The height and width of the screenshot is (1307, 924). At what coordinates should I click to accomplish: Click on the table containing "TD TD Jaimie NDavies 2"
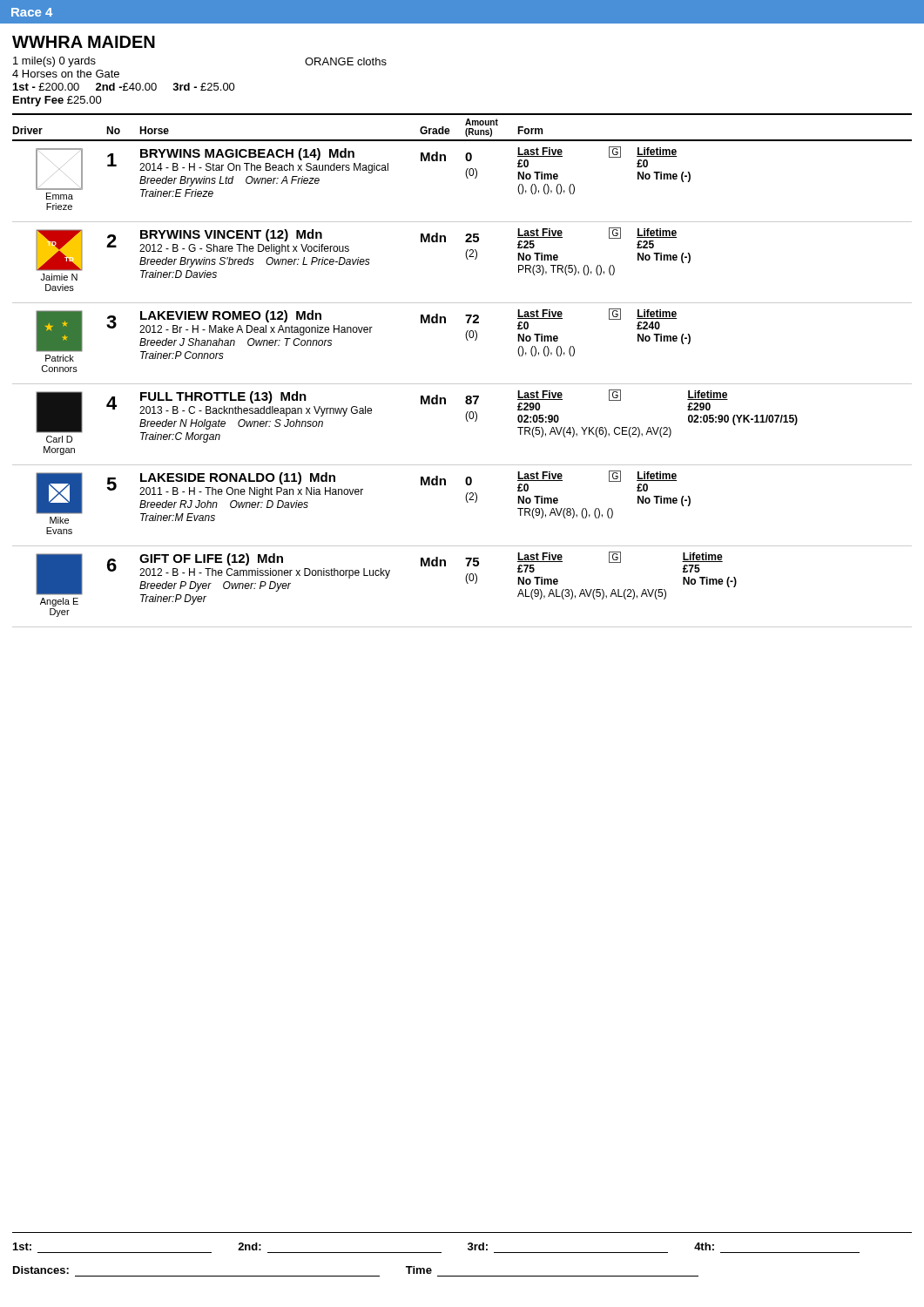(x=462, y=263)
